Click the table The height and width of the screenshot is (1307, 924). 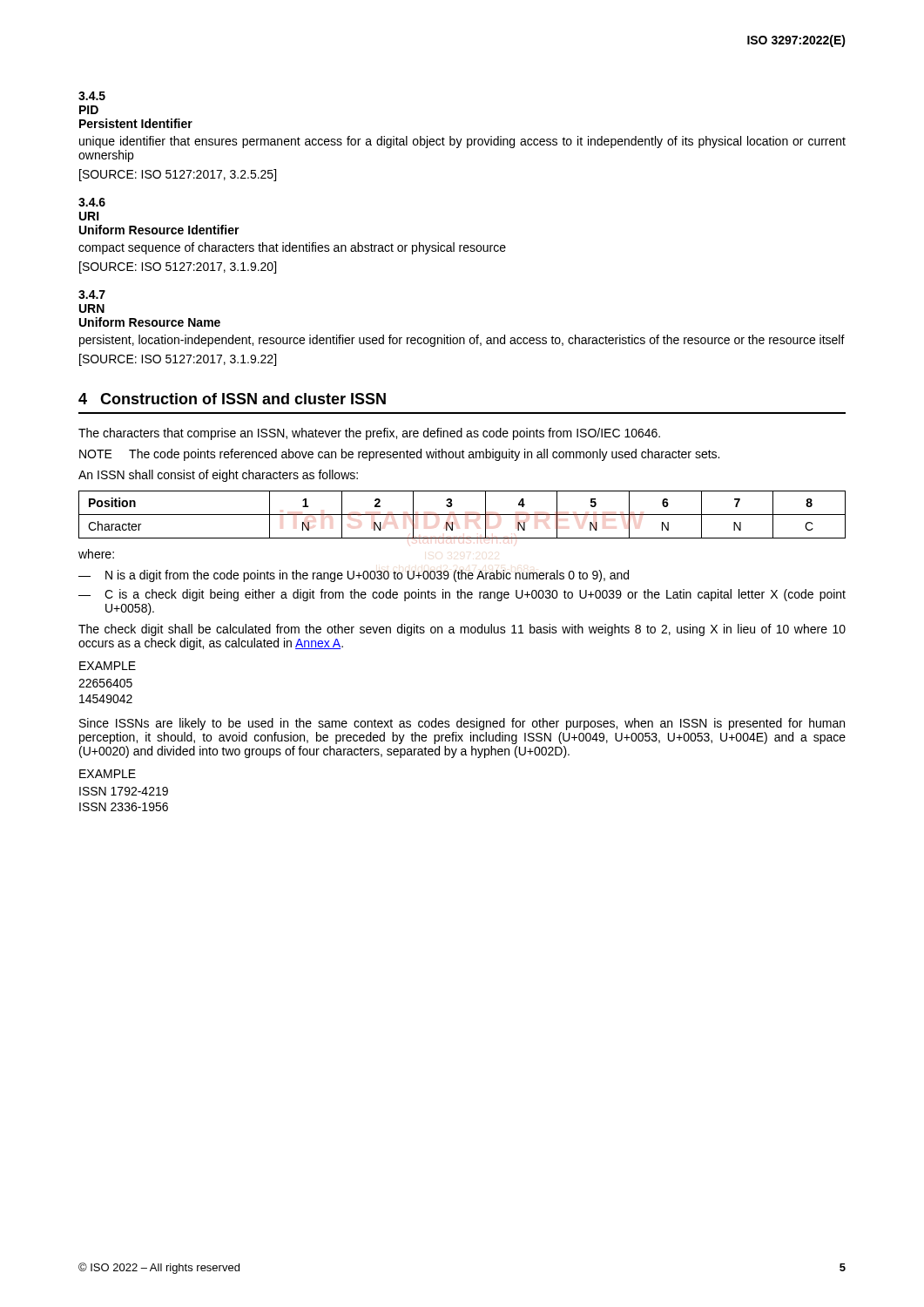[x=462, y=515]
